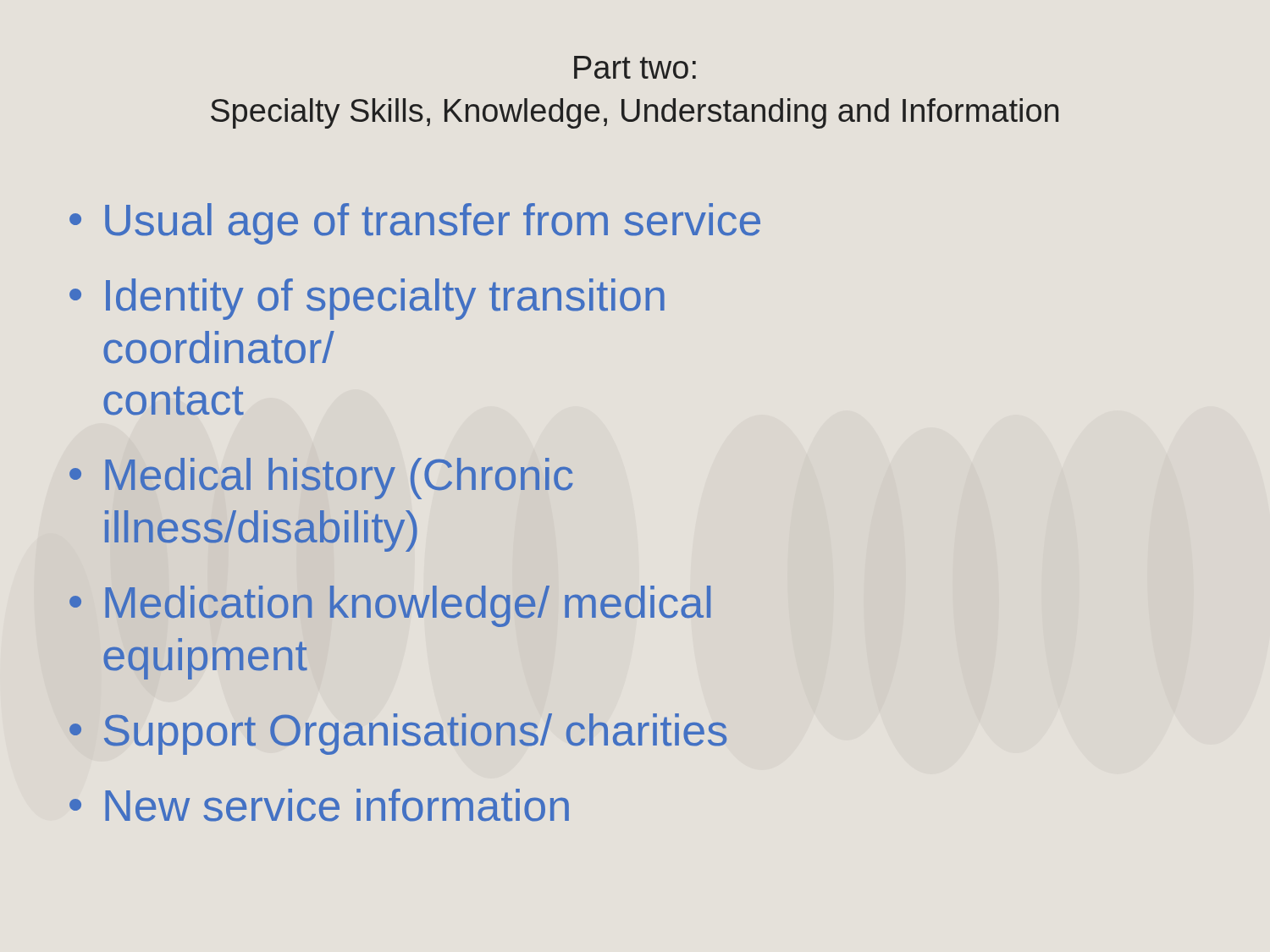This screenshot has height=952, width=1270.
Task: Find the list item that says "• Support Organisations/ charities"
Action: tap(398, 731)
